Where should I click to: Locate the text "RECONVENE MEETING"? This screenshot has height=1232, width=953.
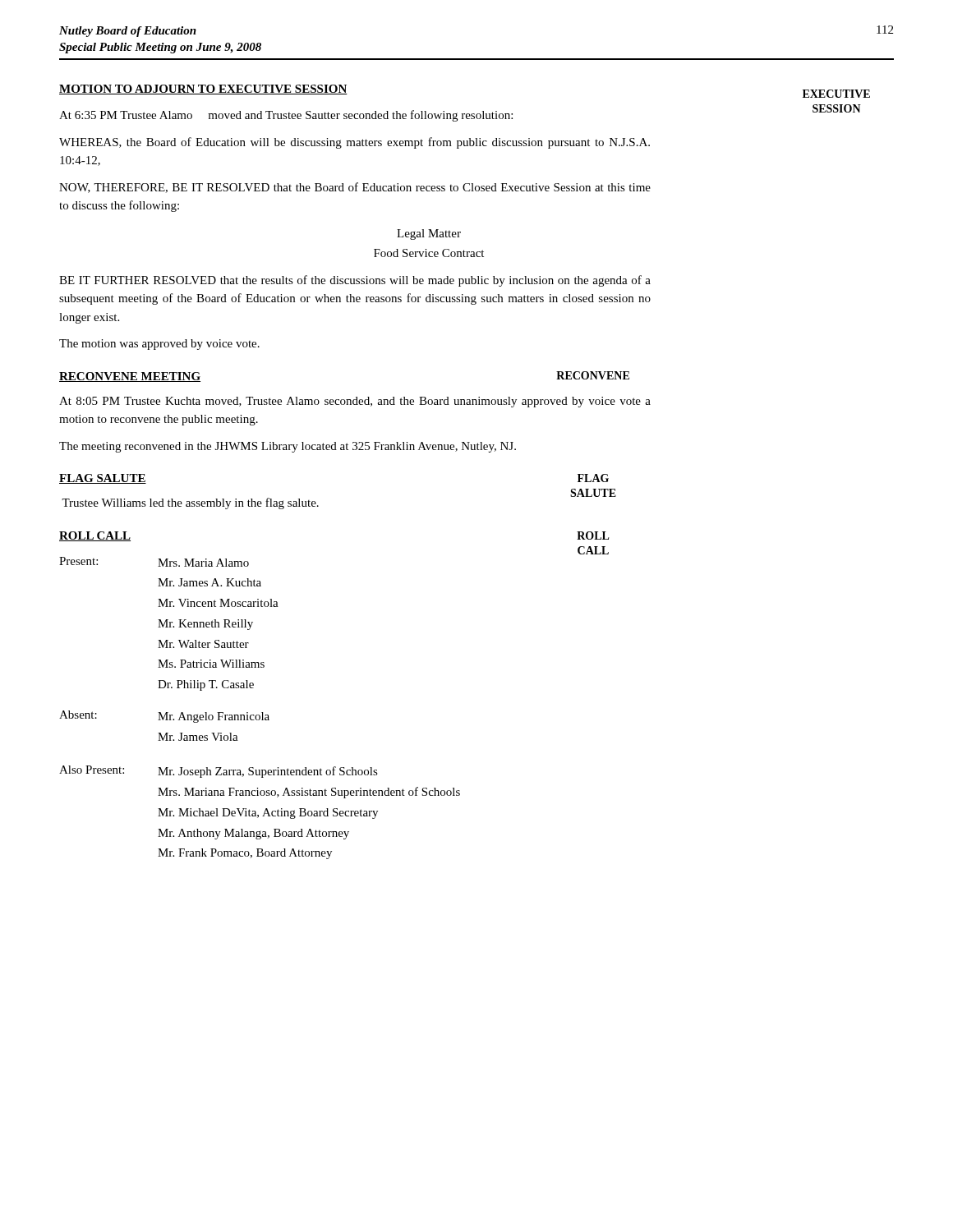click(x=130, y=376)
